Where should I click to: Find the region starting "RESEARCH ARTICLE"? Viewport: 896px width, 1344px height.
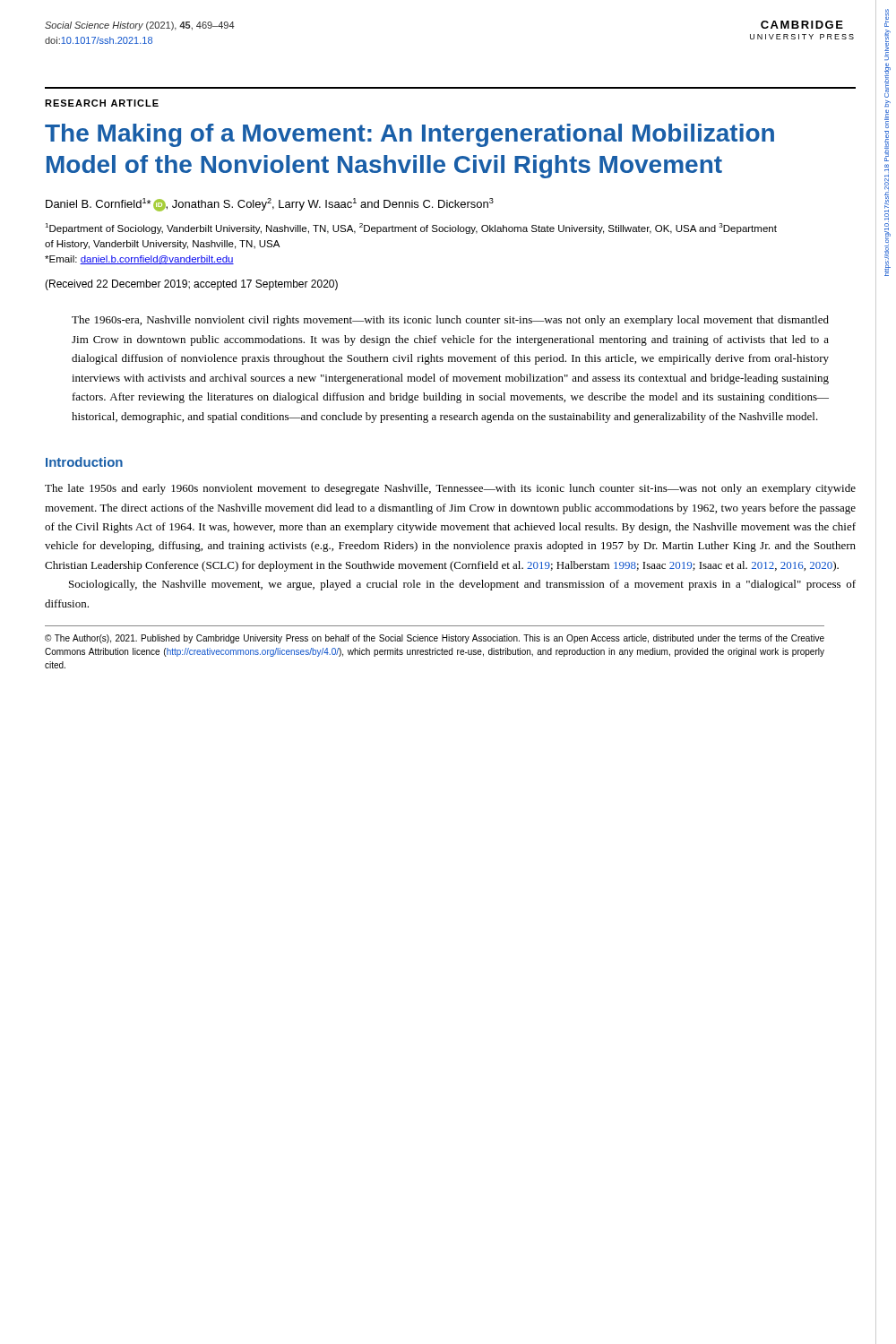[x=102, y=103]
